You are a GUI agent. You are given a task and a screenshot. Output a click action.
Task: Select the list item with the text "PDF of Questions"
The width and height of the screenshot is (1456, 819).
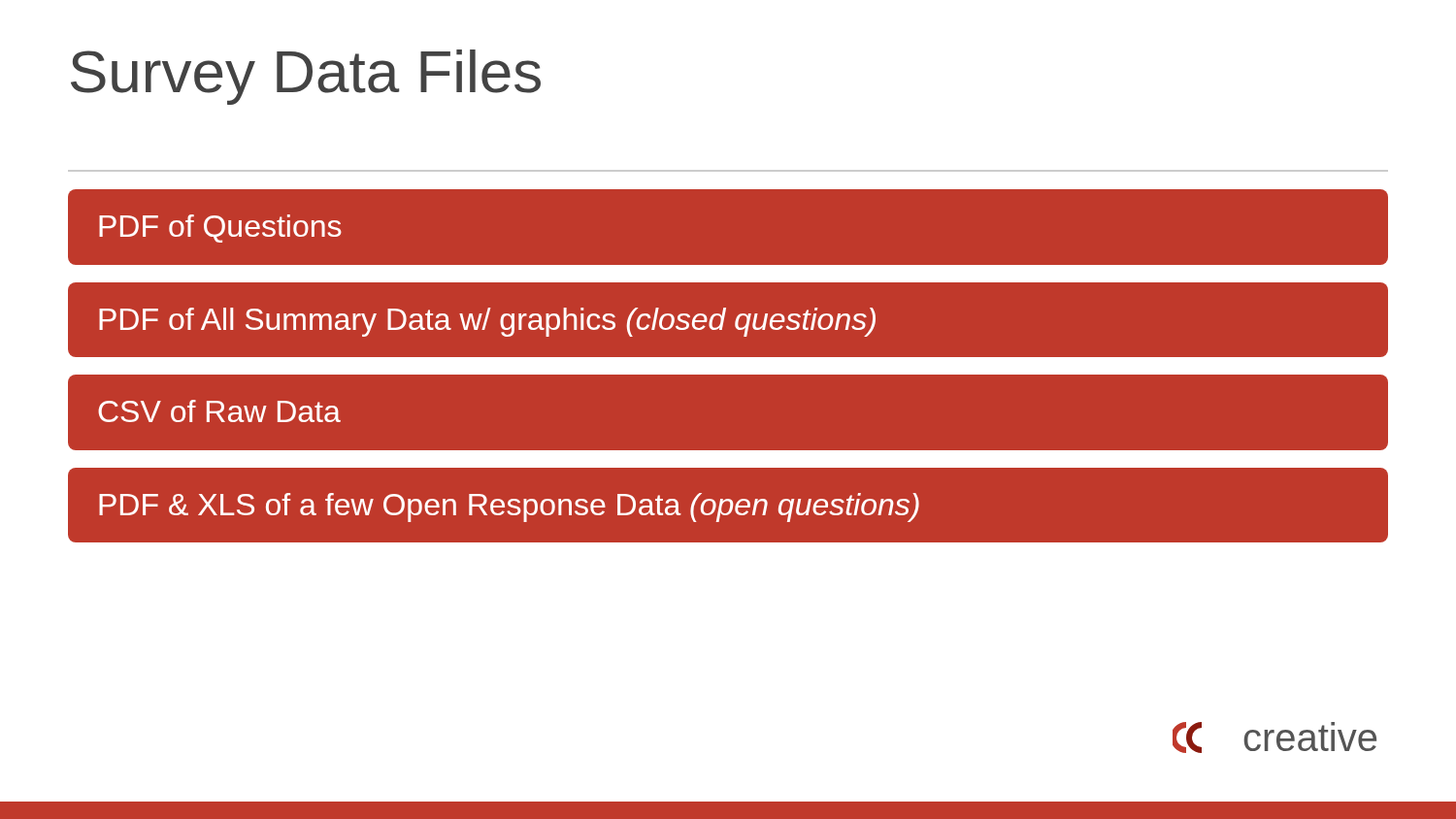coord(220,226)
